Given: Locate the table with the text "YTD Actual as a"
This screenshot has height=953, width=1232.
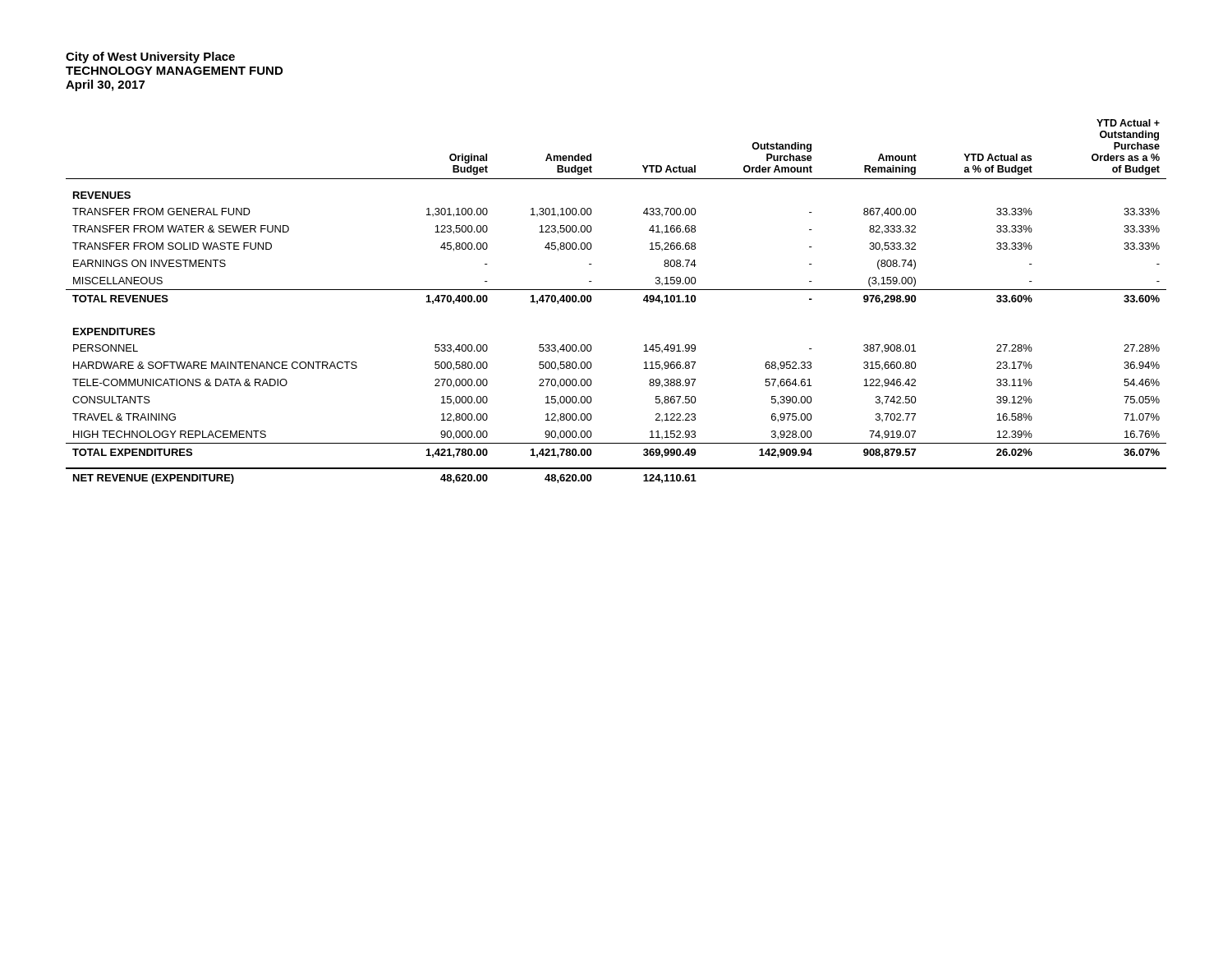Looking at the screenshot, I should 616,300.
